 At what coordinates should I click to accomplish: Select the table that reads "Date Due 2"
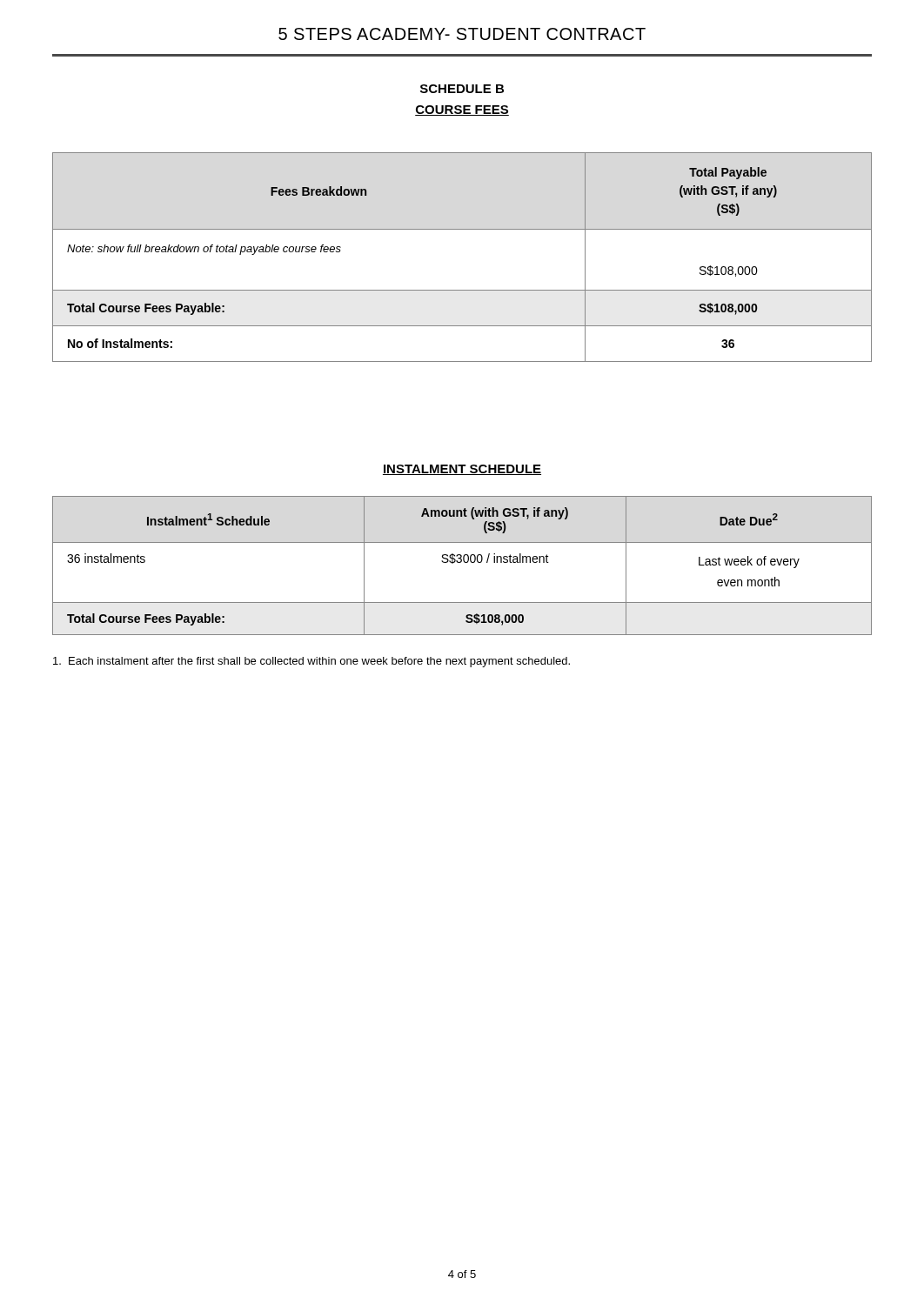(462, 565)
